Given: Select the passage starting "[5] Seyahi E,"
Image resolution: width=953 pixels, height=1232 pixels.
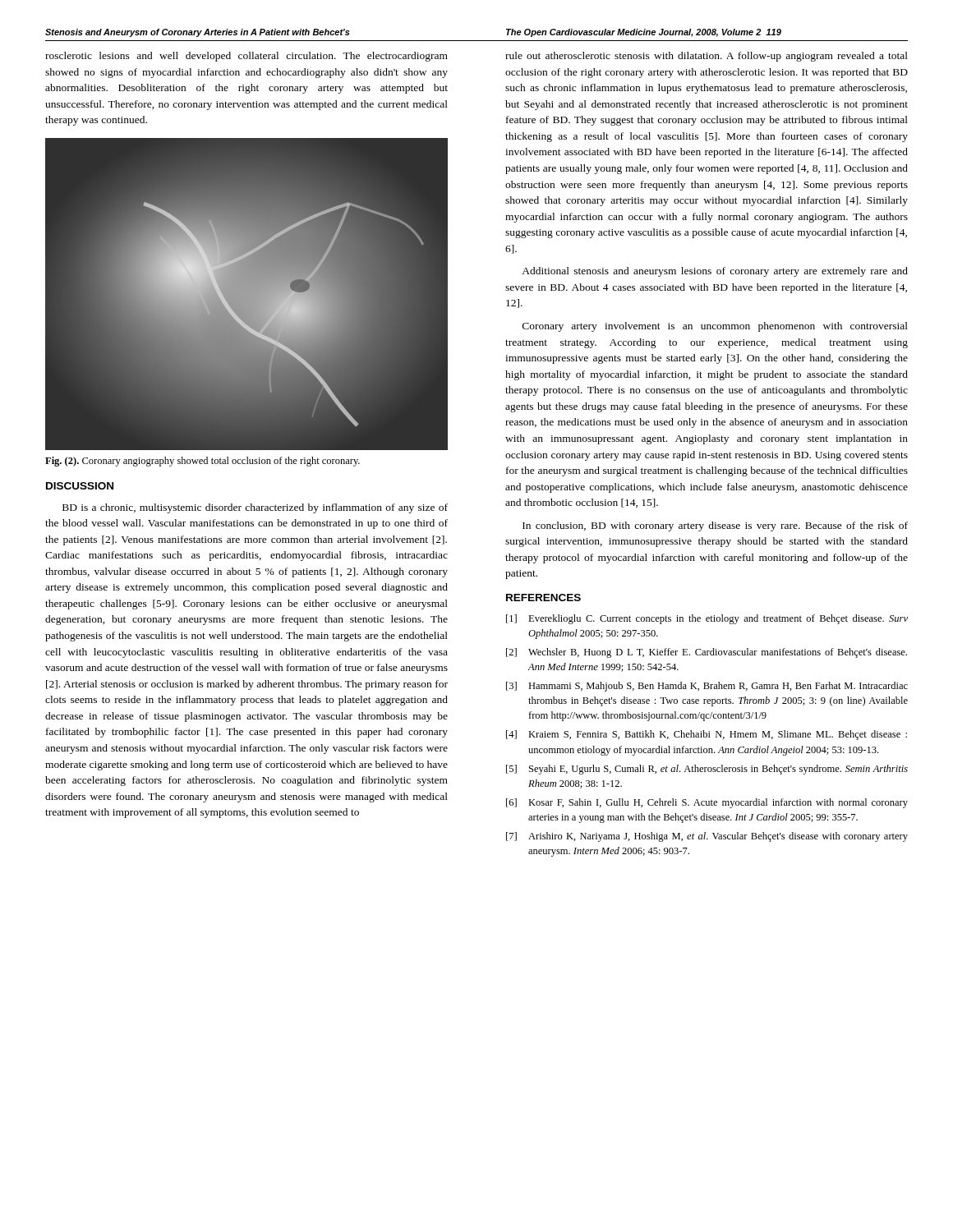Looking at the screenshot, I should coord(707,776).
